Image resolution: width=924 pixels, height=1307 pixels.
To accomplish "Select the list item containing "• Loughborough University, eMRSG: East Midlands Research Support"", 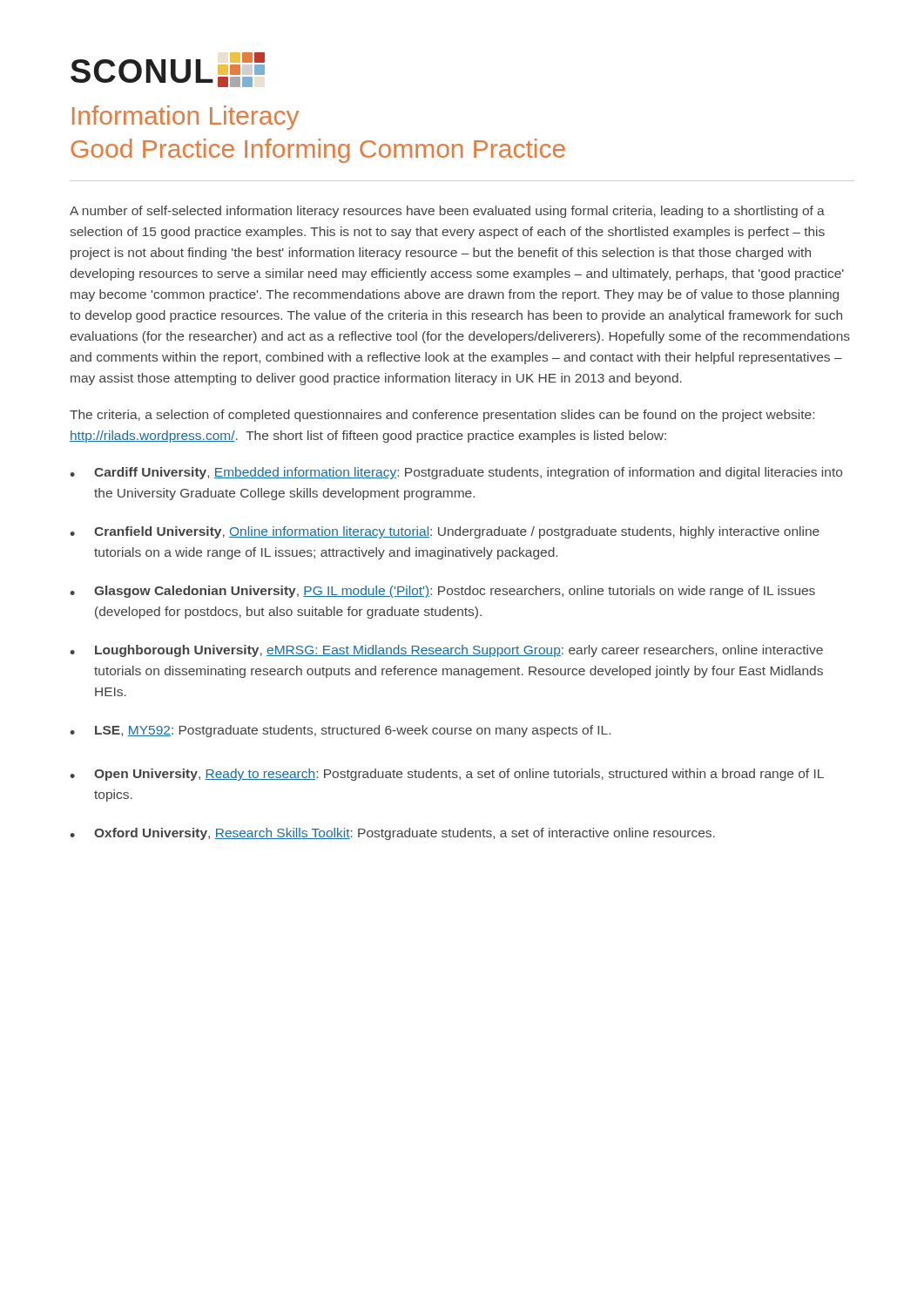I will tap(462, 671).
